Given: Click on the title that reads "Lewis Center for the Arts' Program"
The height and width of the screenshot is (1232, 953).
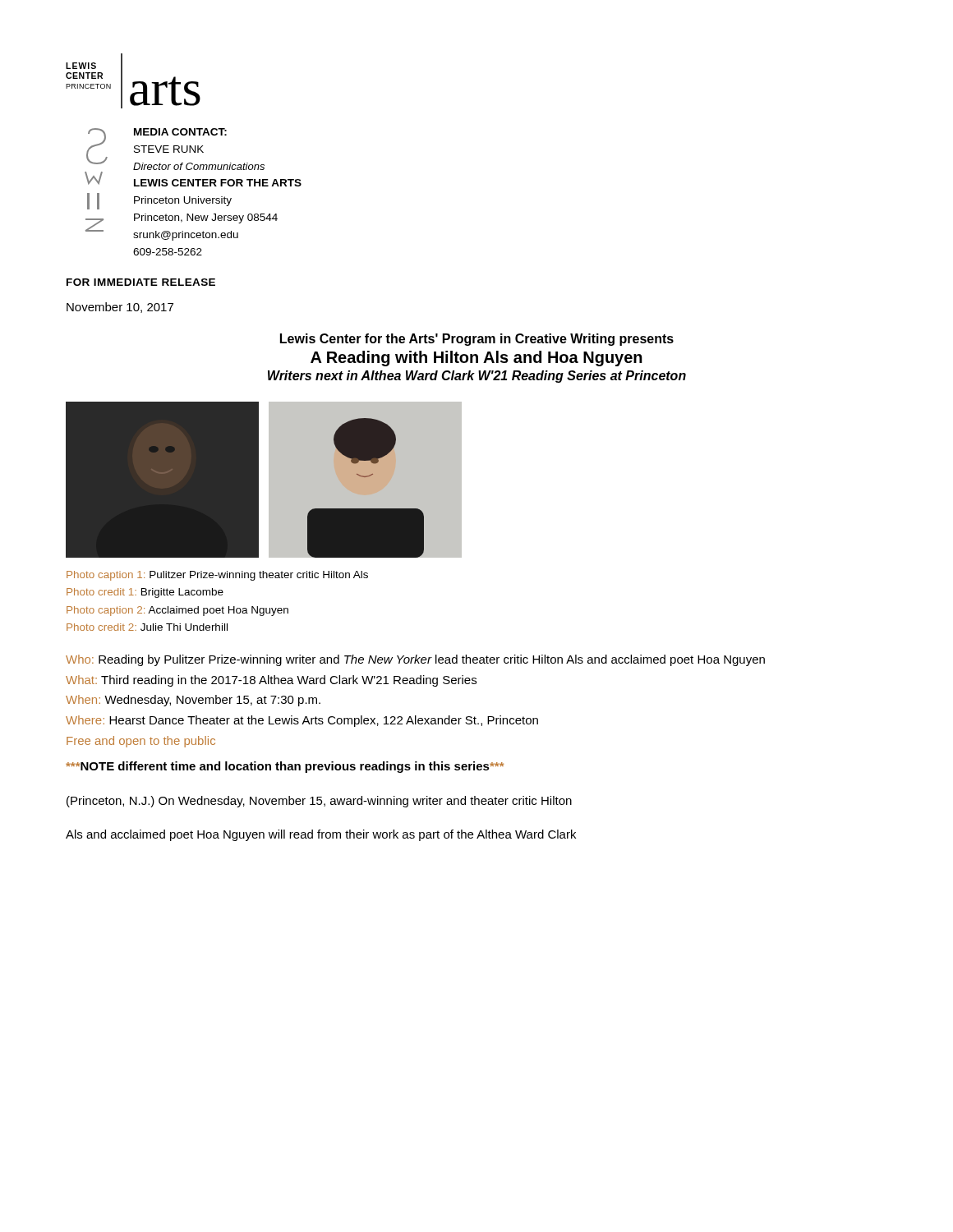Looking at the screenshot, I should click(x=476, y=357).
